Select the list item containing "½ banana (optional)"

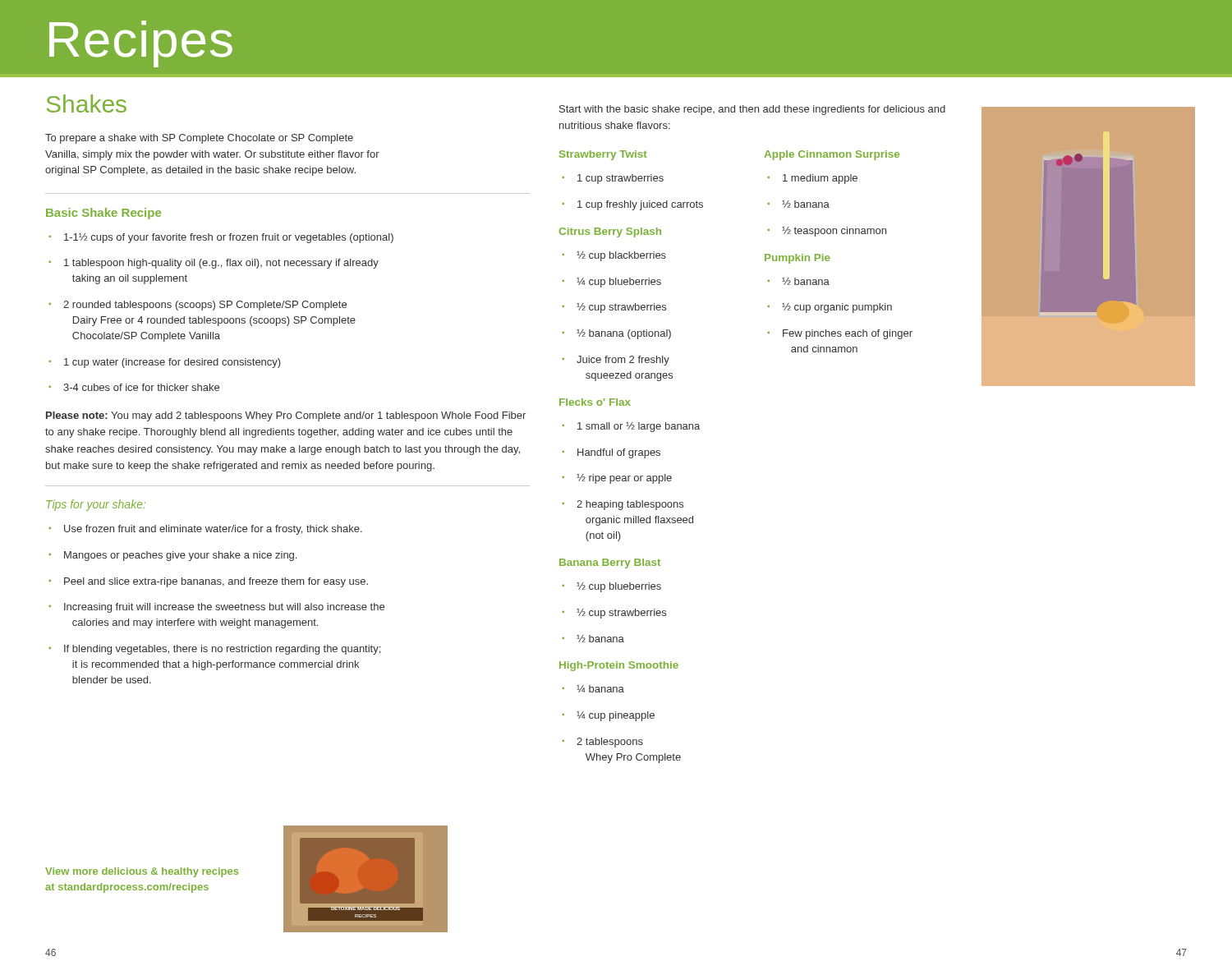tap(653, 334)
